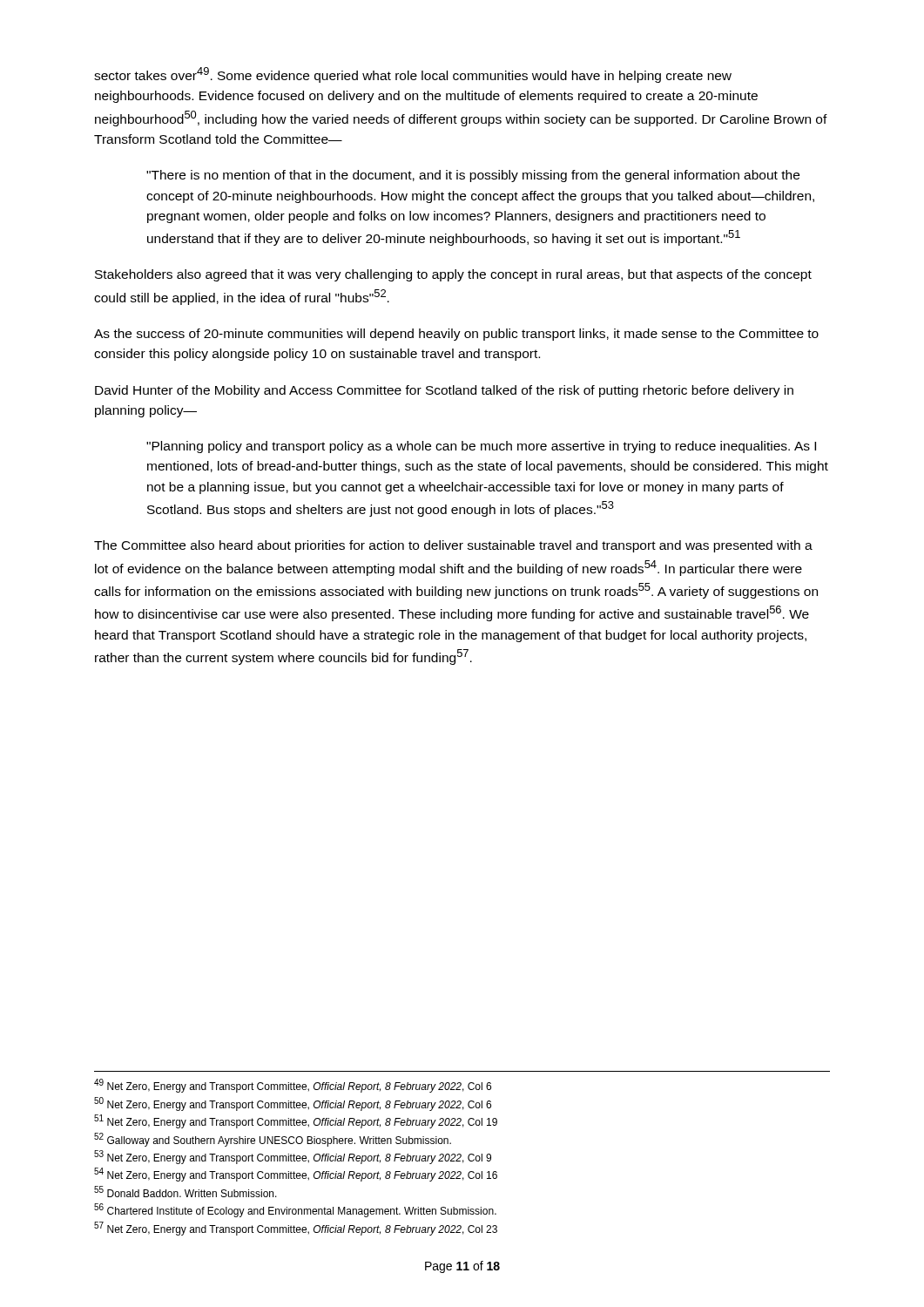The height and width of the screenshot is (1307, 924).
Task: Navigate to the text starting "50 Net Zero,"
Action: click(293, 1103)
